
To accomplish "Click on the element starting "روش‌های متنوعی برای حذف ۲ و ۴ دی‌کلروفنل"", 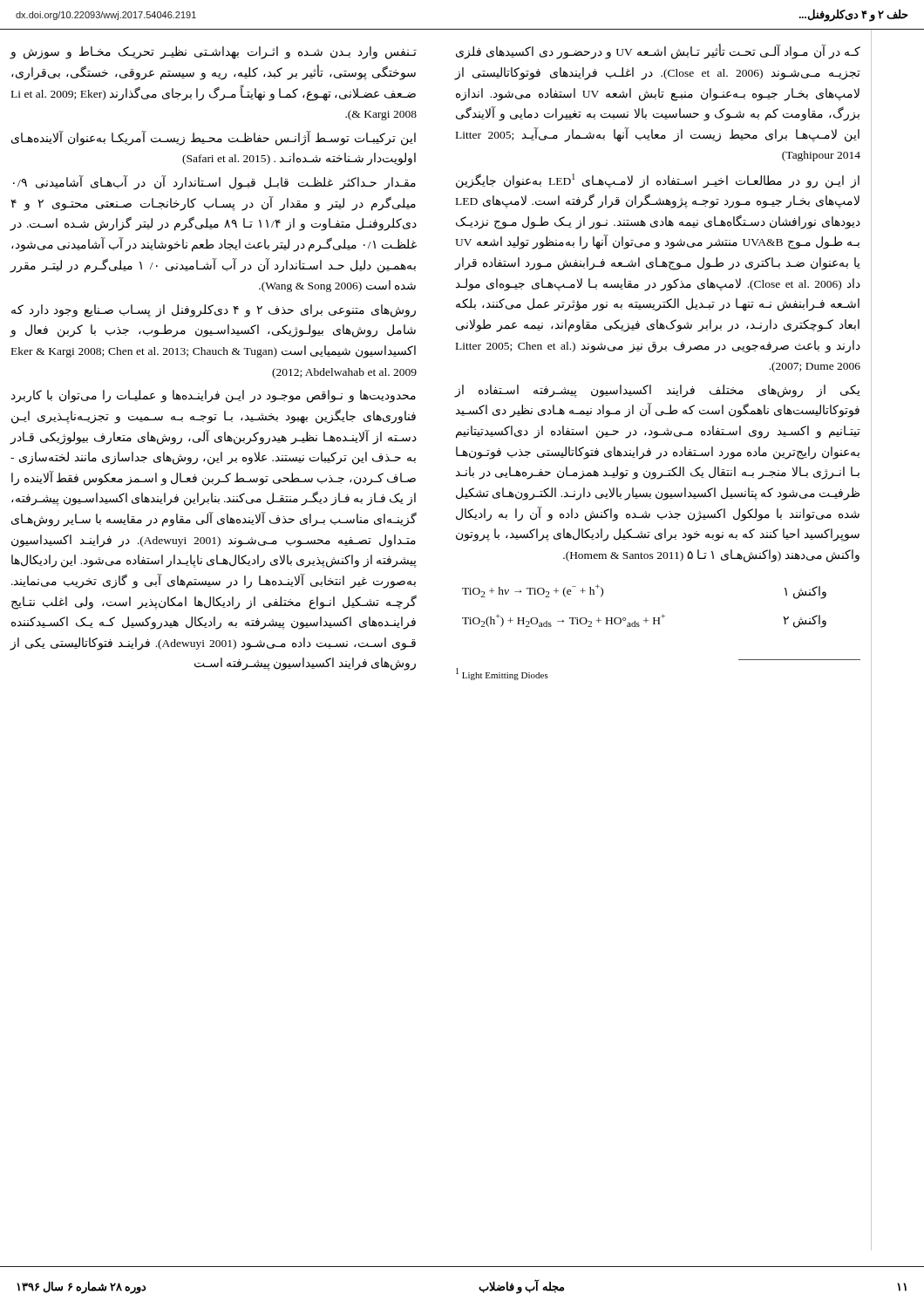I will pyautogui.click(x=214, y=341).
